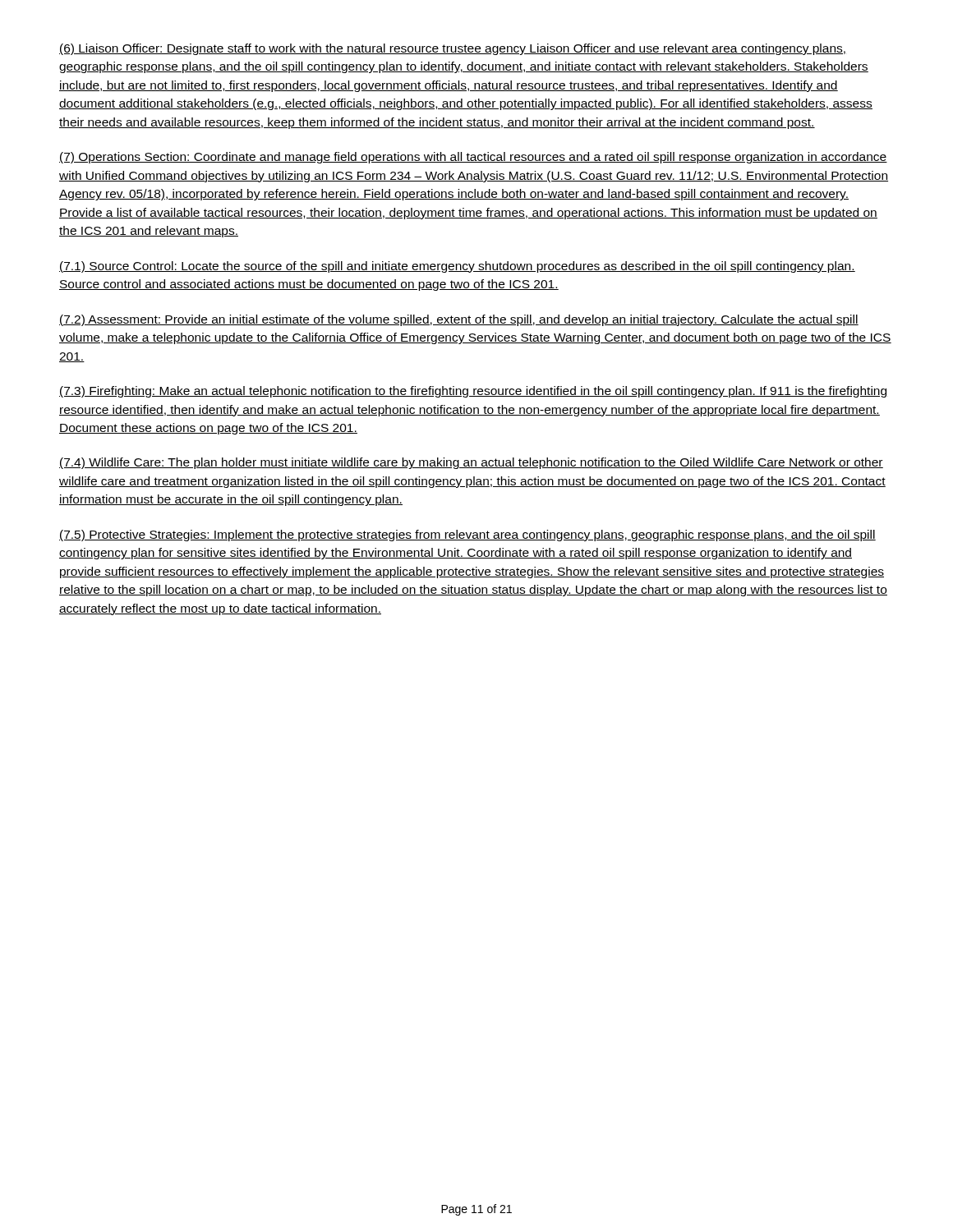Viewport: 953px width, 1232px height.
Task: Find the element starting "(7) Operations Section: Coordinate and manage field"
Action: [474, 194]
